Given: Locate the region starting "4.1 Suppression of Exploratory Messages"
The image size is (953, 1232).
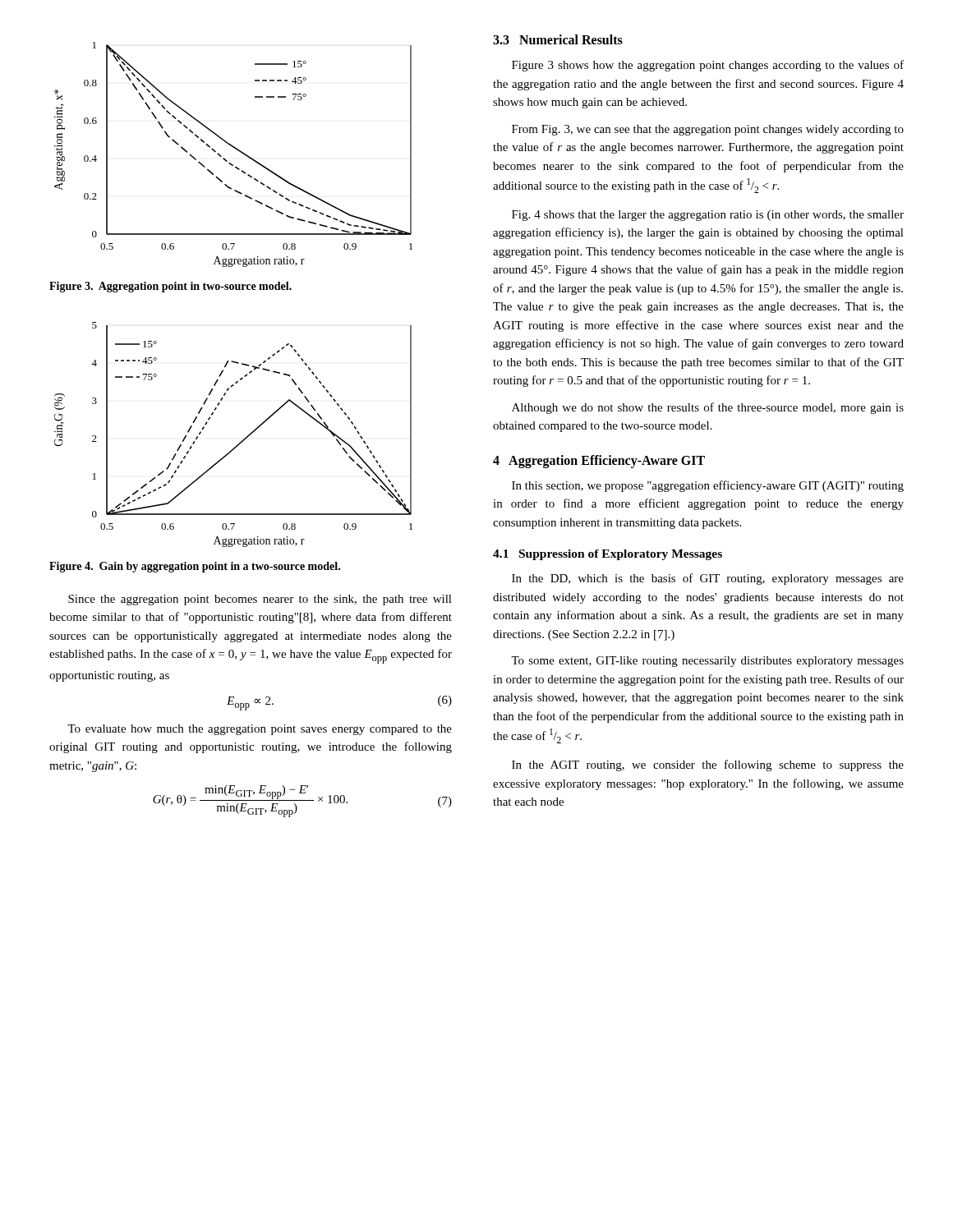Looking at the screenshot, I should point(608,554).
